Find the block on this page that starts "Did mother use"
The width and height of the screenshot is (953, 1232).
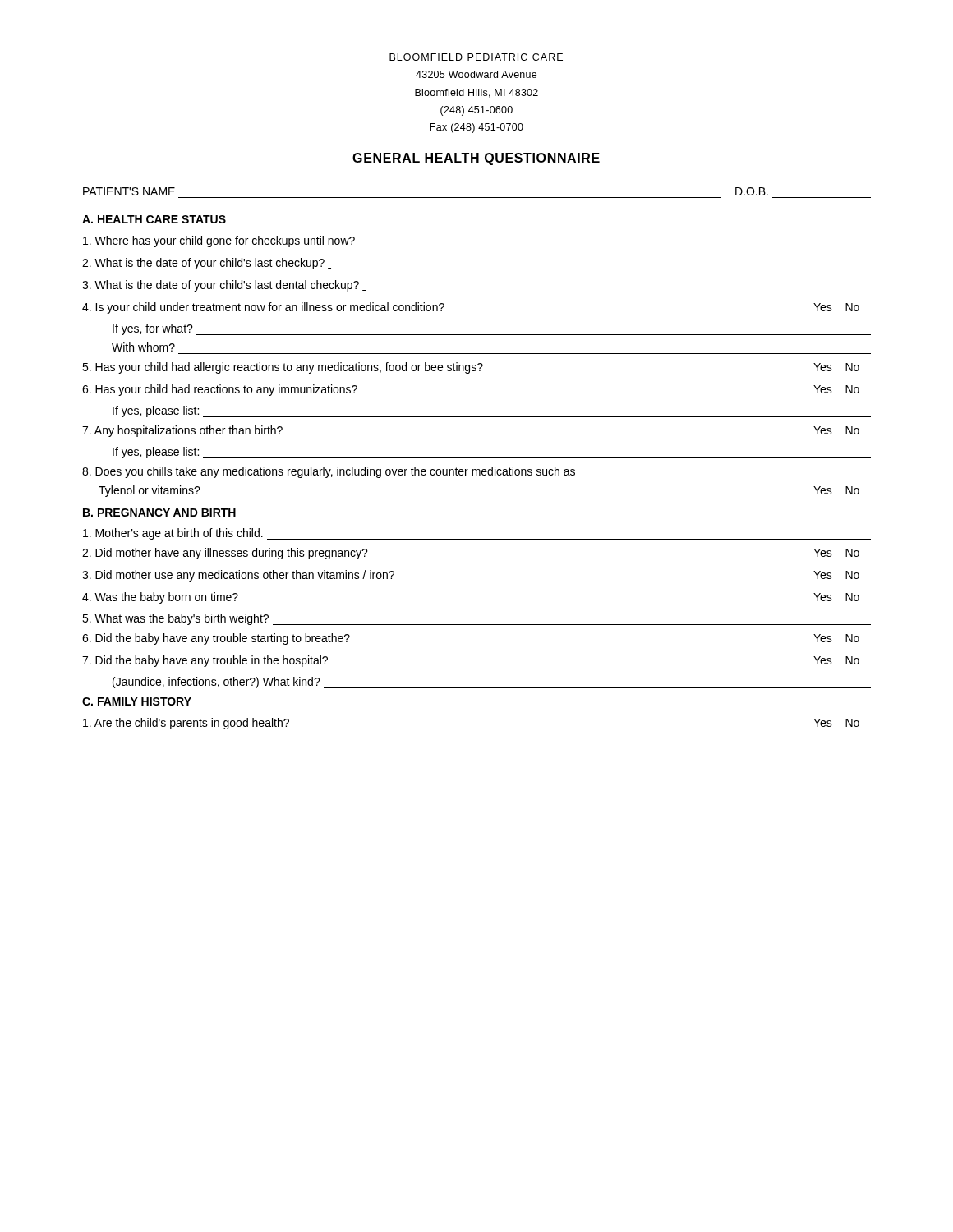pyautogui.click(x=234, y=575)
